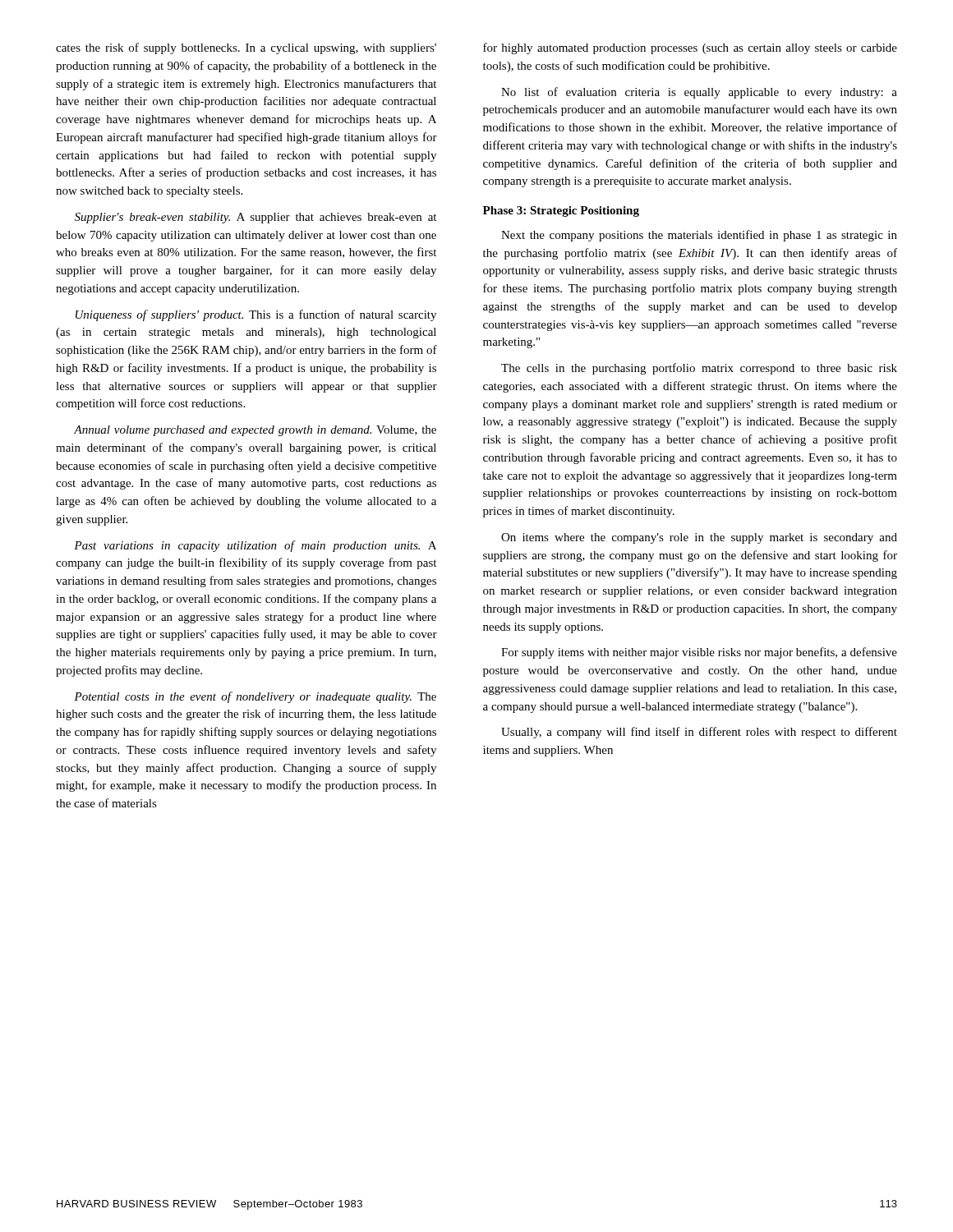Point to the passage starting "Uniqueness of suppliers' product. This is"
The image size is (953, 1232).
tap(246, 359)
